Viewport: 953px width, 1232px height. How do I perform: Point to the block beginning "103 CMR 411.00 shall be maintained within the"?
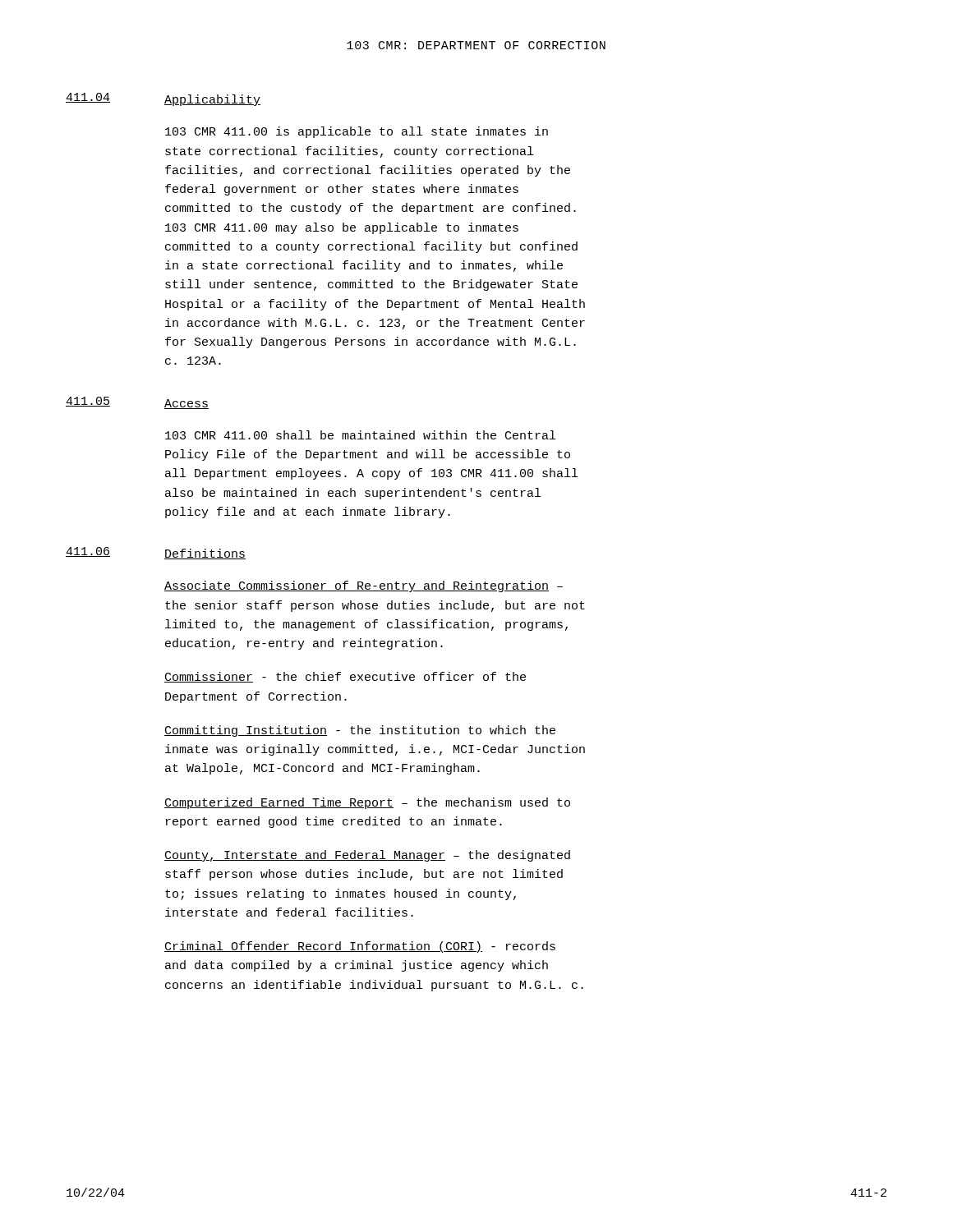click(526, 475)
